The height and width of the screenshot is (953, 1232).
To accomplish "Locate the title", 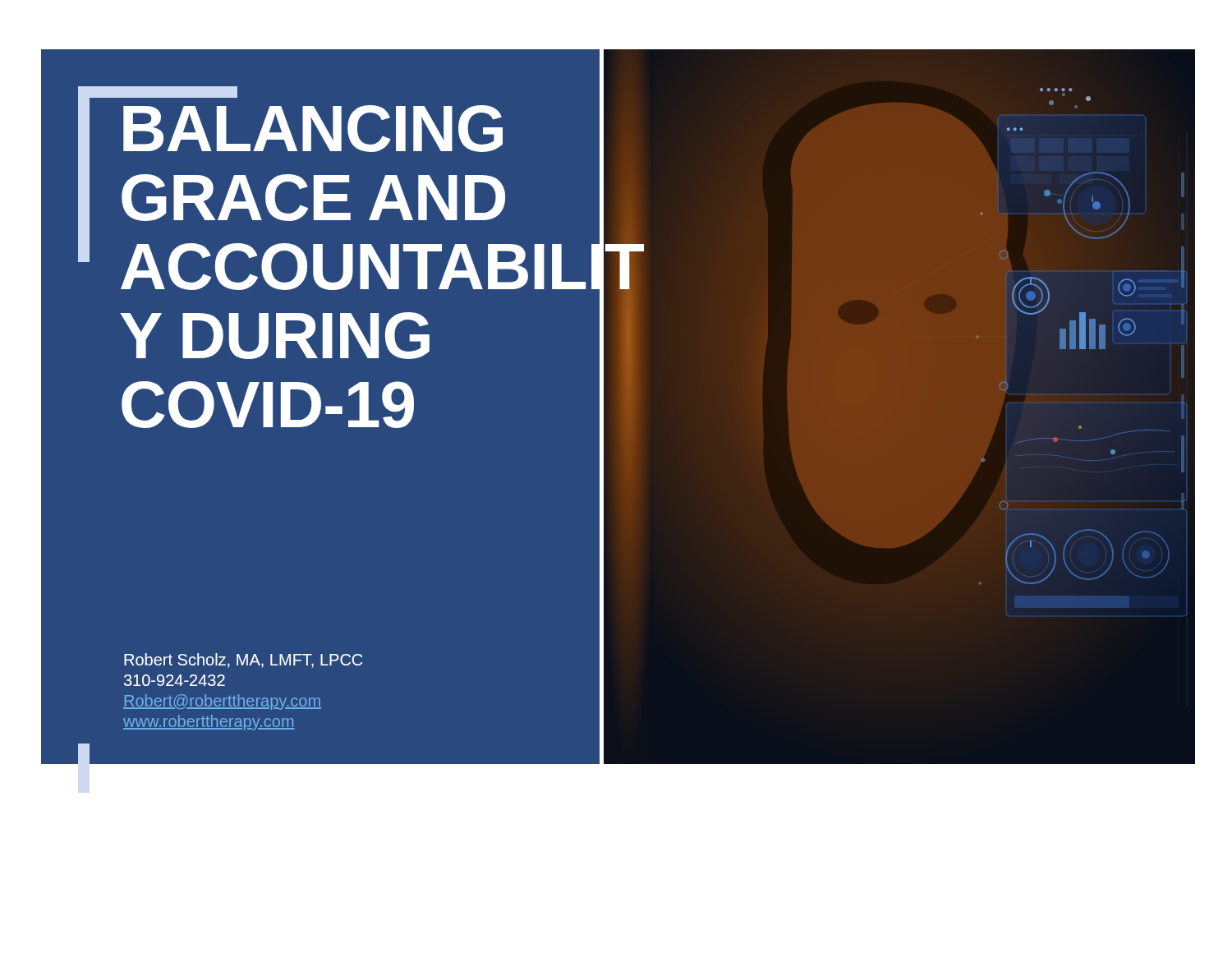I will pyautogui.click(x=341, y=267).
